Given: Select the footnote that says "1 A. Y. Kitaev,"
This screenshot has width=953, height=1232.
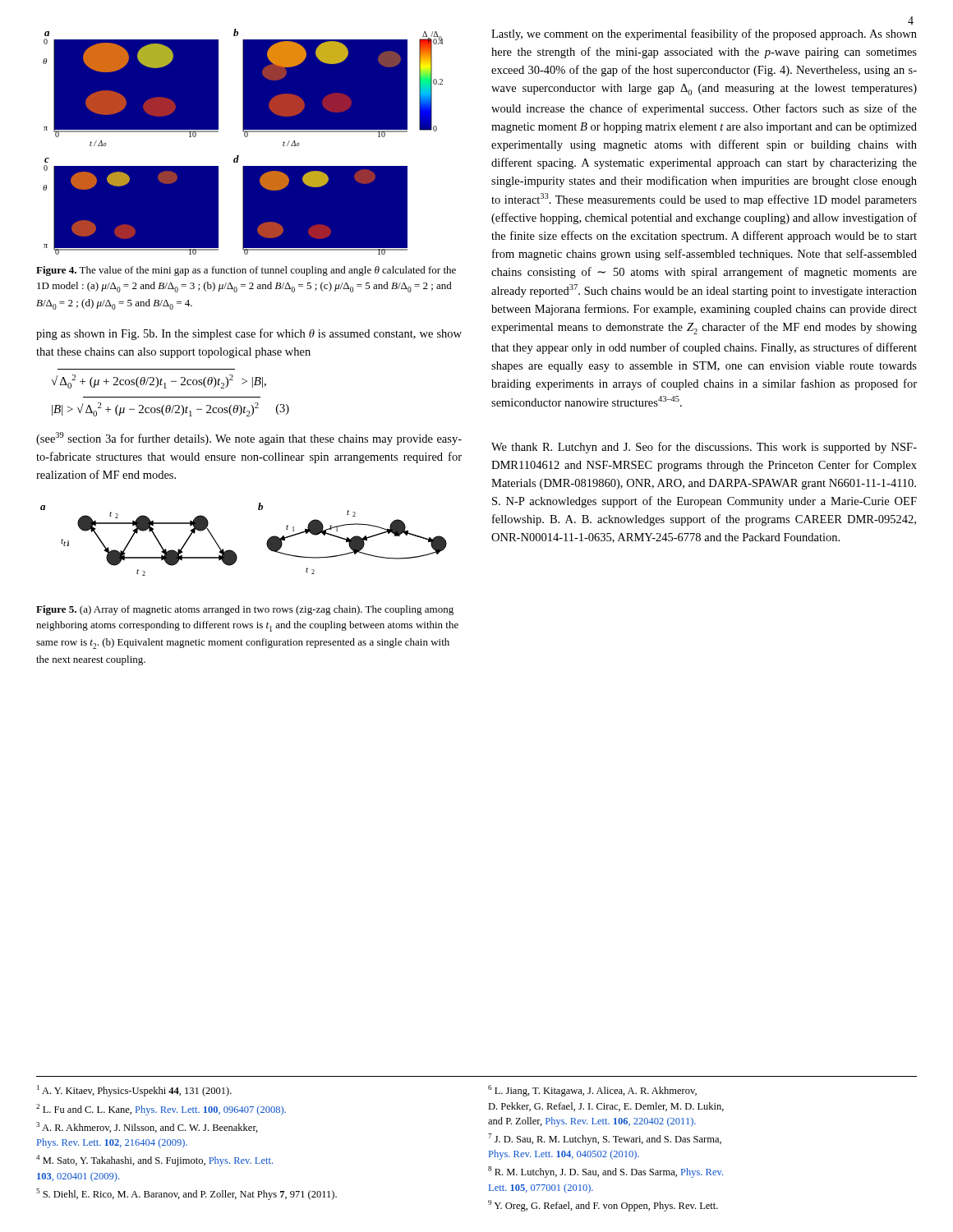Looking at the screenshot, I should [134, 1090].
